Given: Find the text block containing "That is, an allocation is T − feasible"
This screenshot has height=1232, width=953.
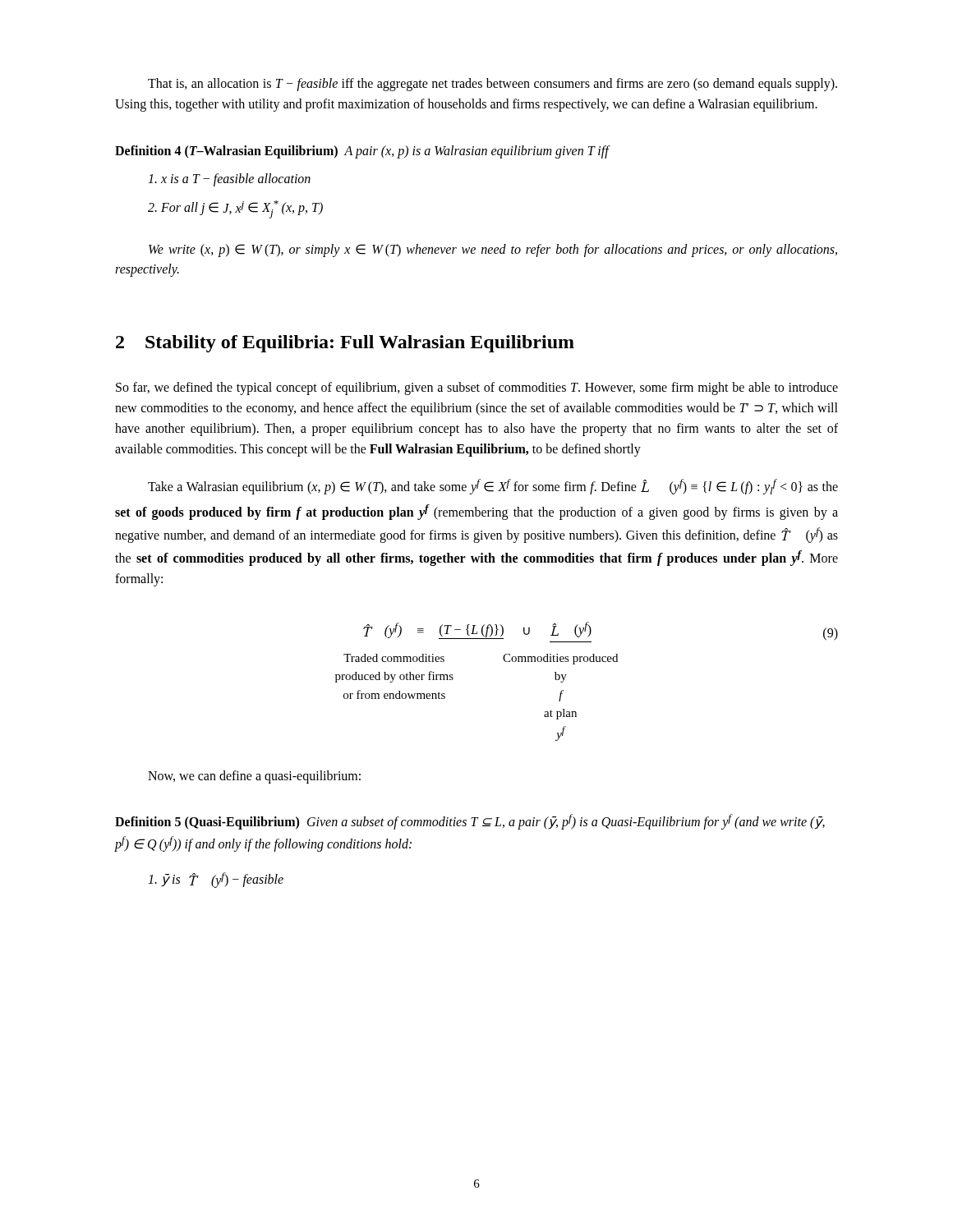Looking at the screenshot, I should 476,94.
